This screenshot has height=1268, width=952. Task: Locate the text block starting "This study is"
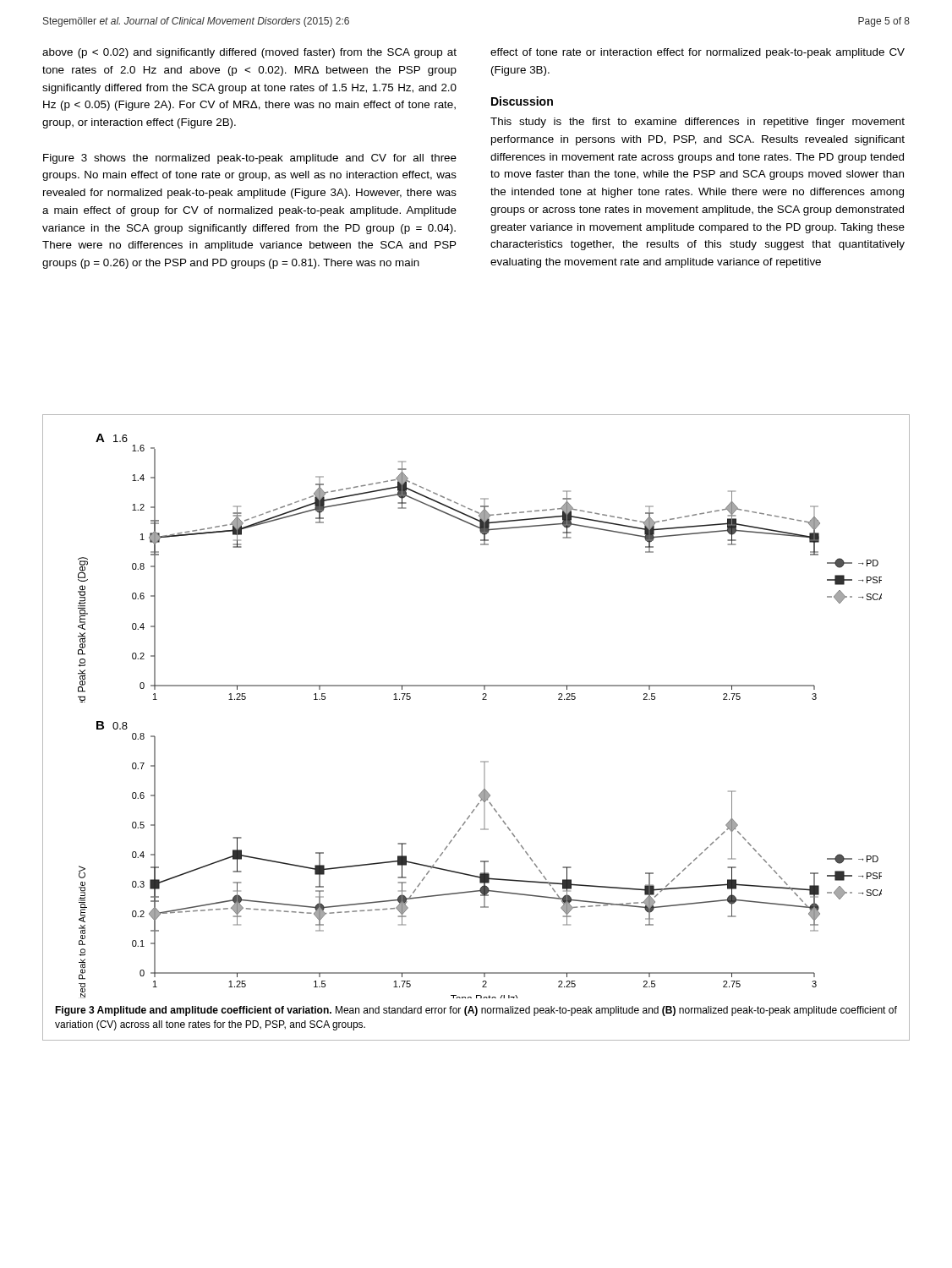[698, 192]
